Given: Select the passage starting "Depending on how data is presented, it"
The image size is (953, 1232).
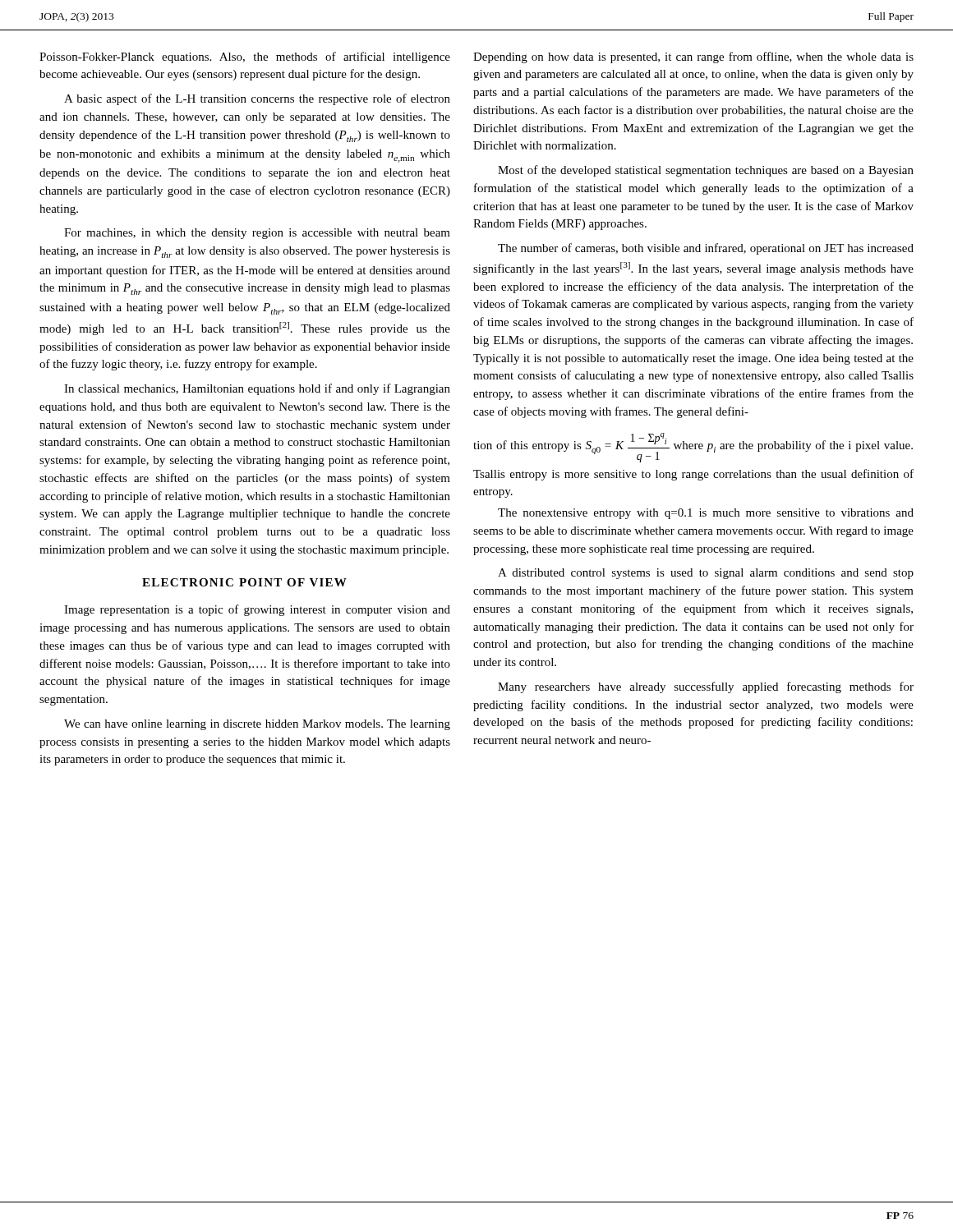Looking at the screenshot, I should point(693,399).
